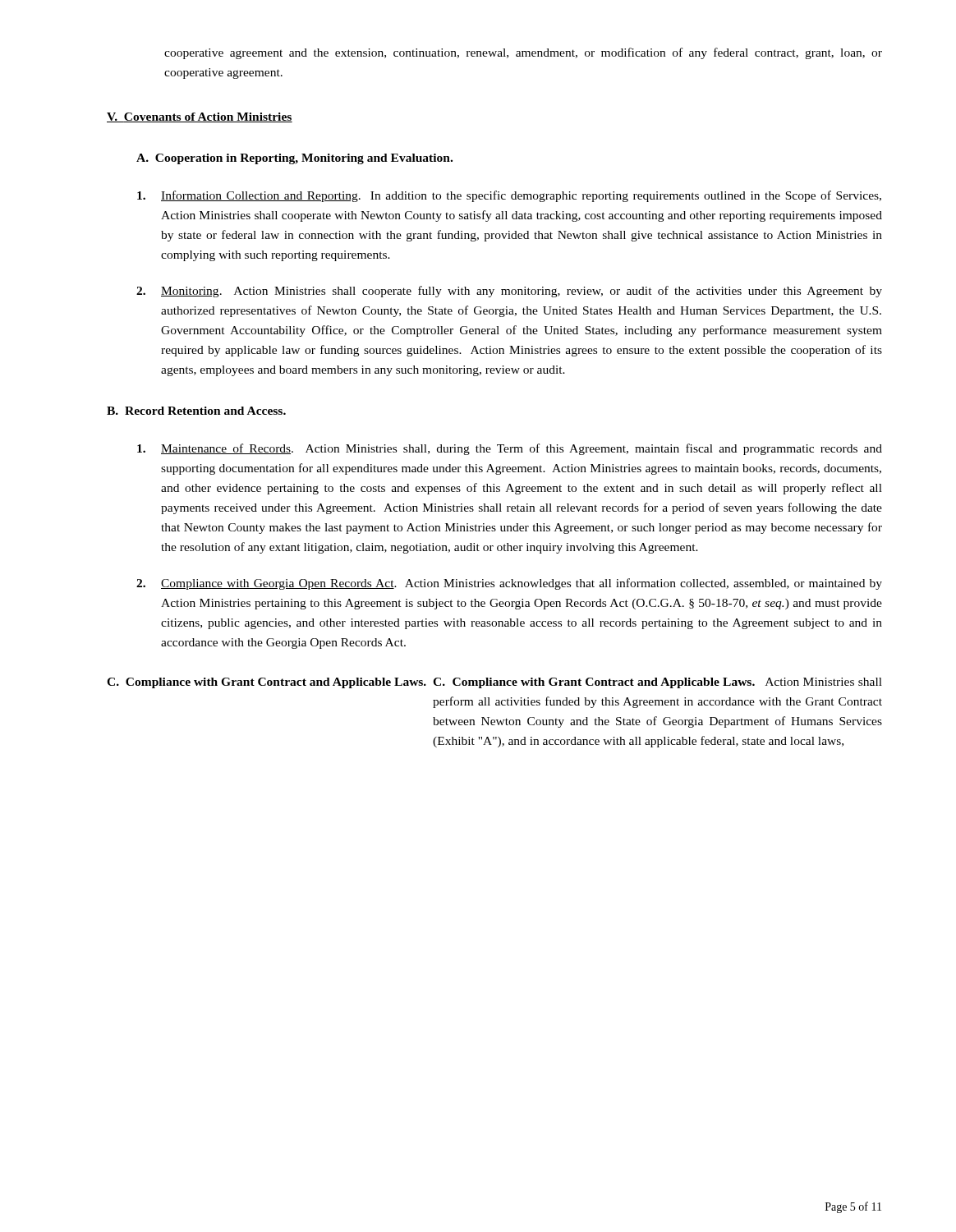Select the region starting "A. Cooperation in Reporting,"
This screenshot has width=956, height=1232.
point(295,157)
